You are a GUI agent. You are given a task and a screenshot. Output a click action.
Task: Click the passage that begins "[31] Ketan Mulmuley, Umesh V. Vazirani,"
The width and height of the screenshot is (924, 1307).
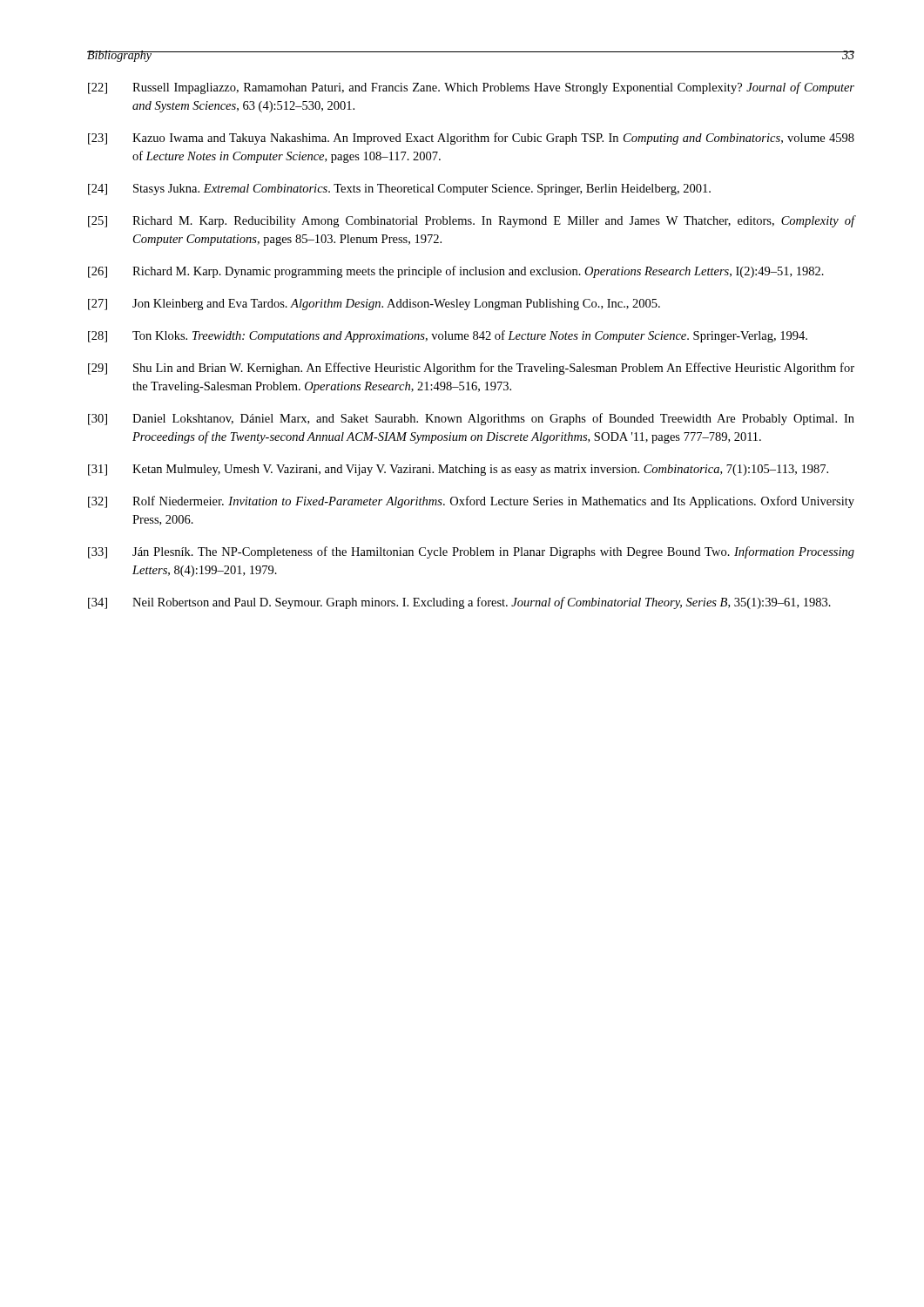471,469
